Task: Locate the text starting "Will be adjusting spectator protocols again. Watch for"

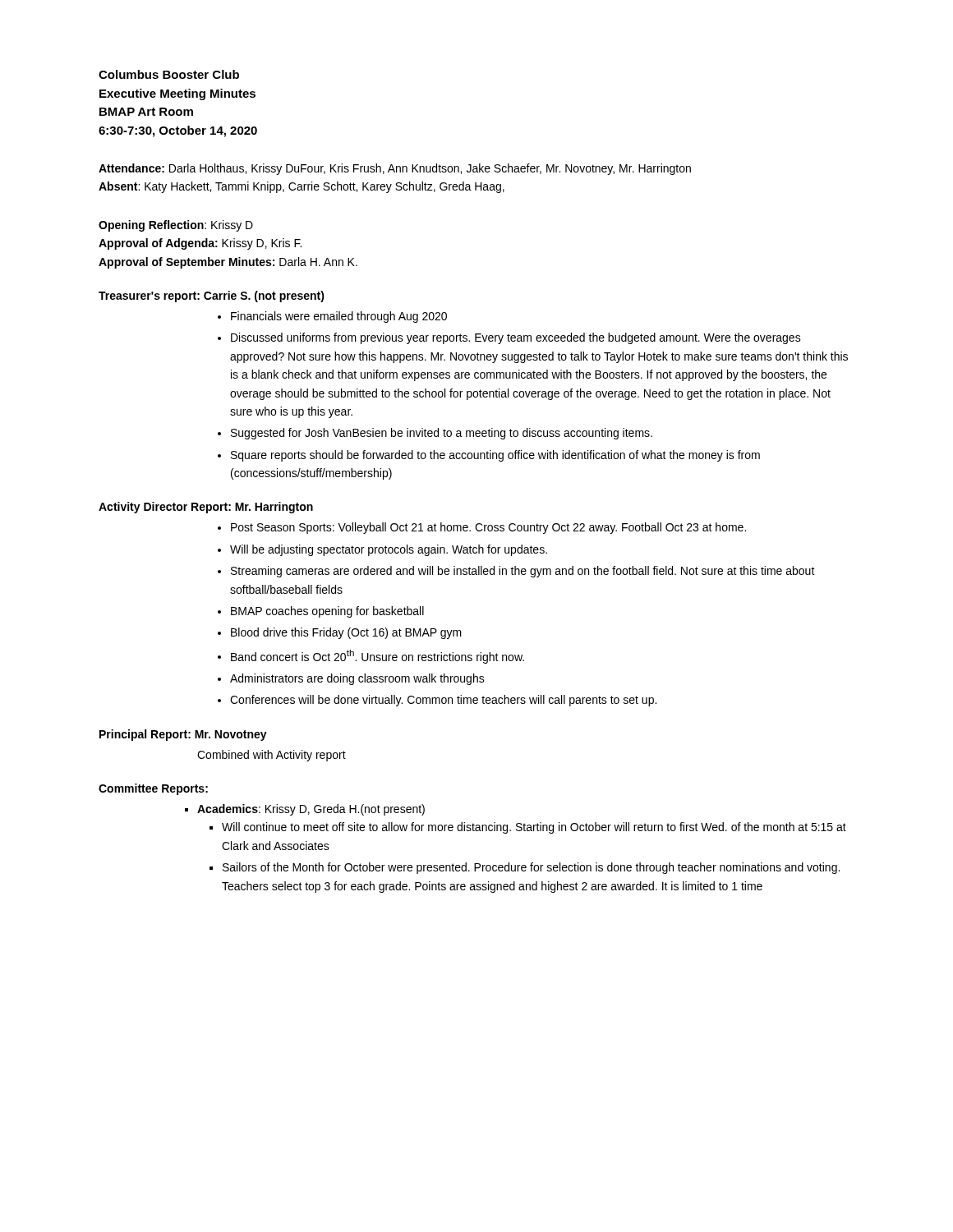Action: coord(389,549)
